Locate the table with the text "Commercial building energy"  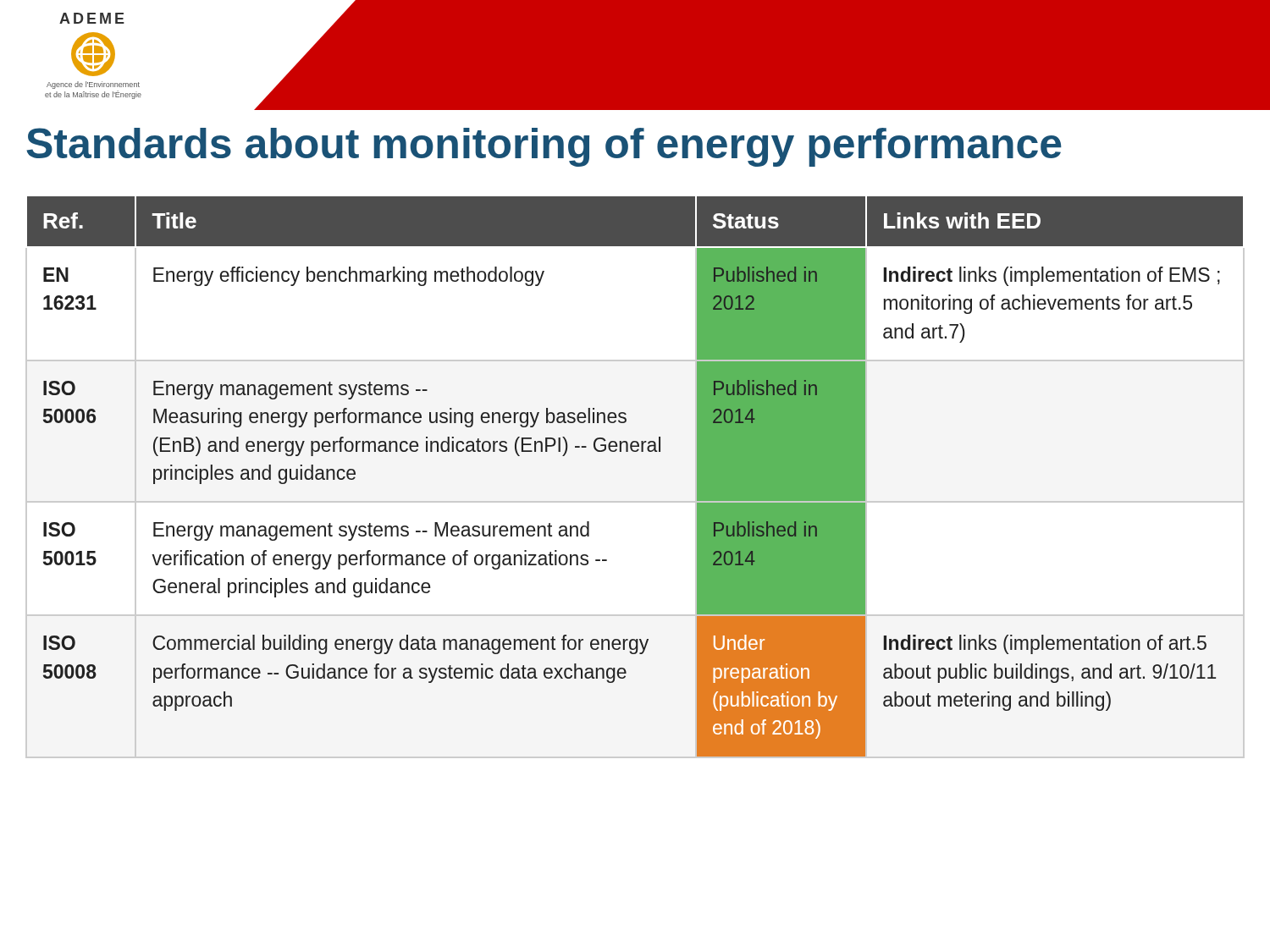tap(635, 561)
